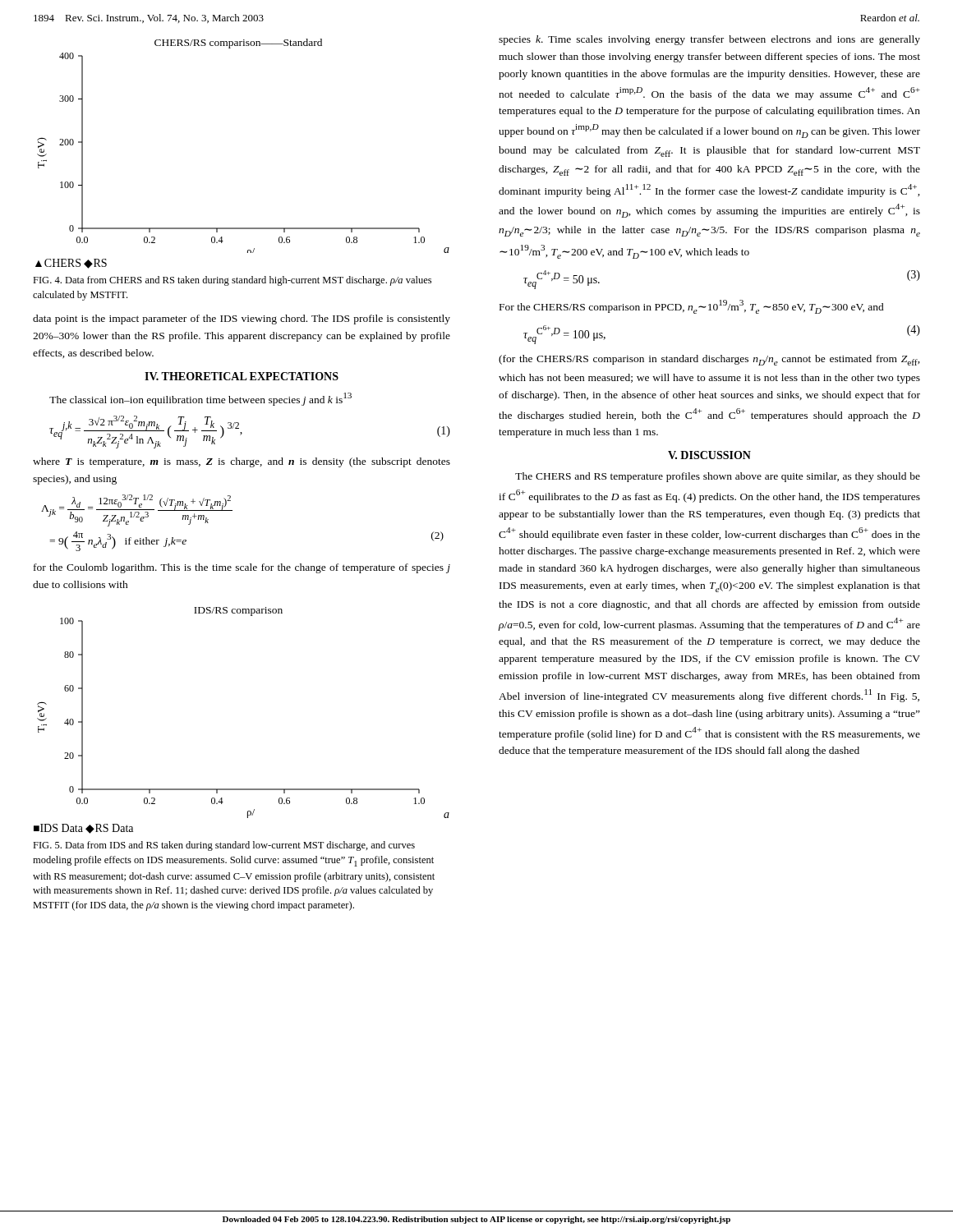Click on the text block with the text "for the Coulomb logarithm. This is"
The height and width of the screenshot is (1232, 953).
pos(242,576)
